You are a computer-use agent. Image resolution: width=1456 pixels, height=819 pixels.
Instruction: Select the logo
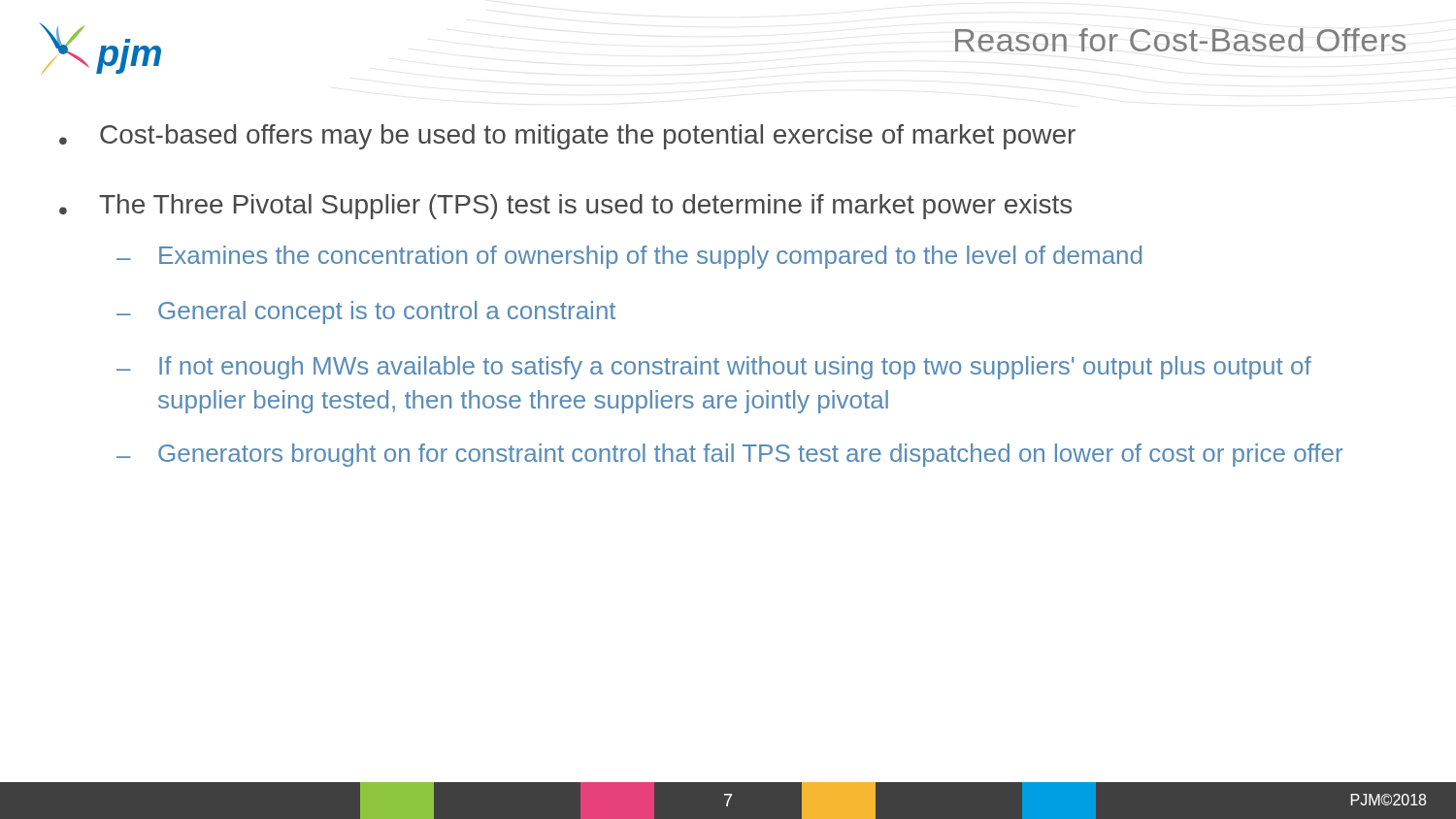tap(102, 52)
